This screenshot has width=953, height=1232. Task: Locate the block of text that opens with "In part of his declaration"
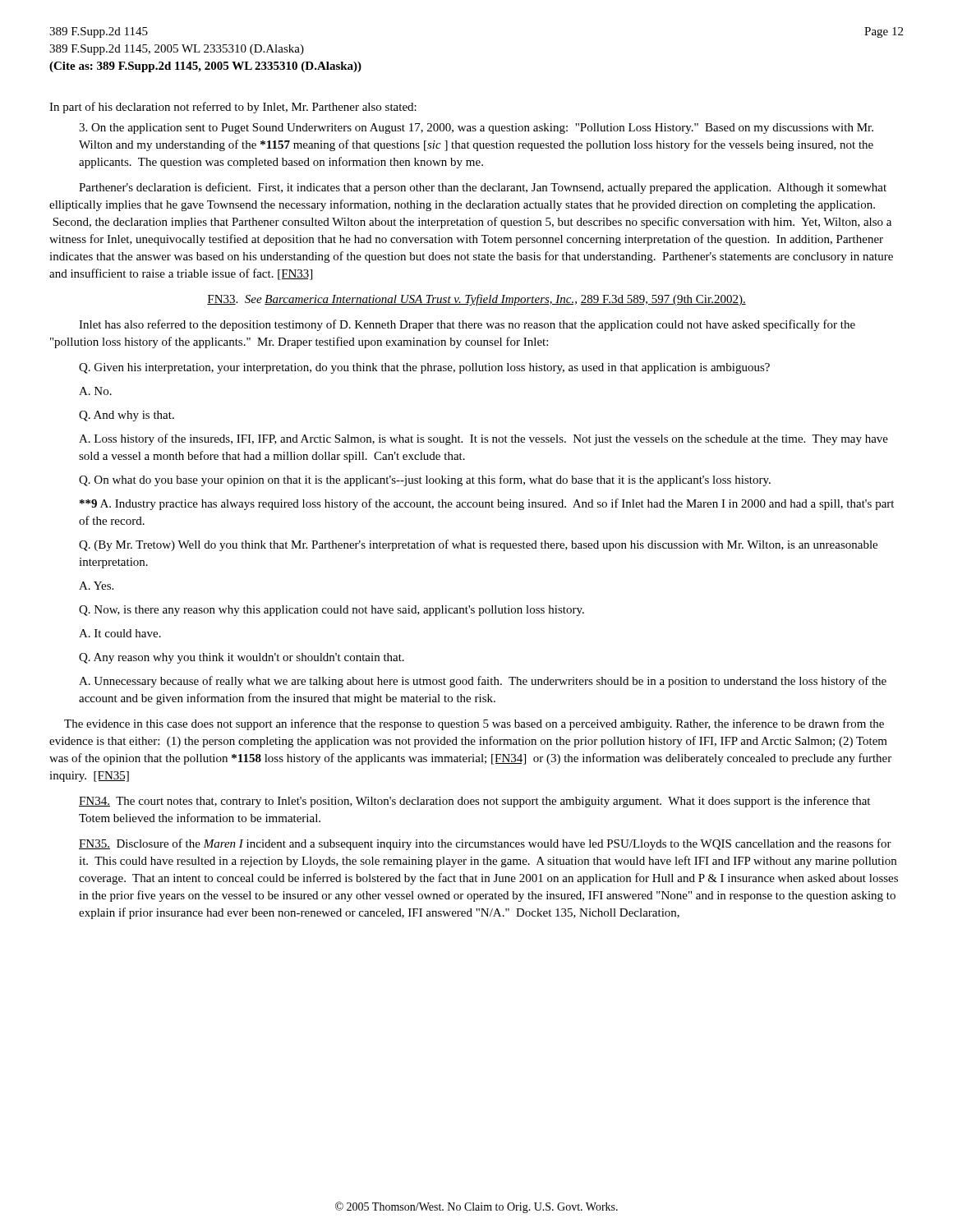(476, 135)
